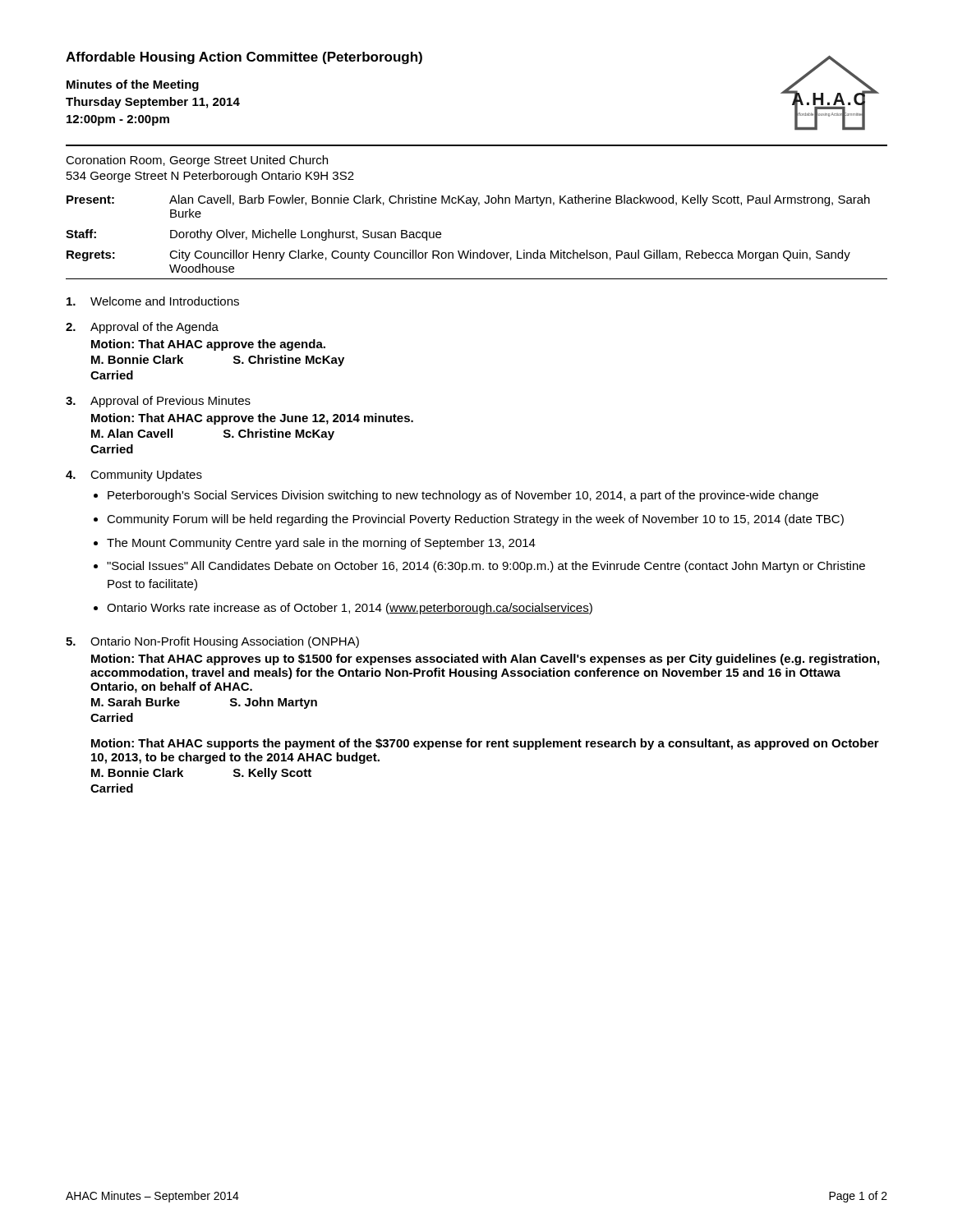Find "12:00pm - 2:00pm" on this page
Viewport: 953px width, 1232px height.
[118, 119]
